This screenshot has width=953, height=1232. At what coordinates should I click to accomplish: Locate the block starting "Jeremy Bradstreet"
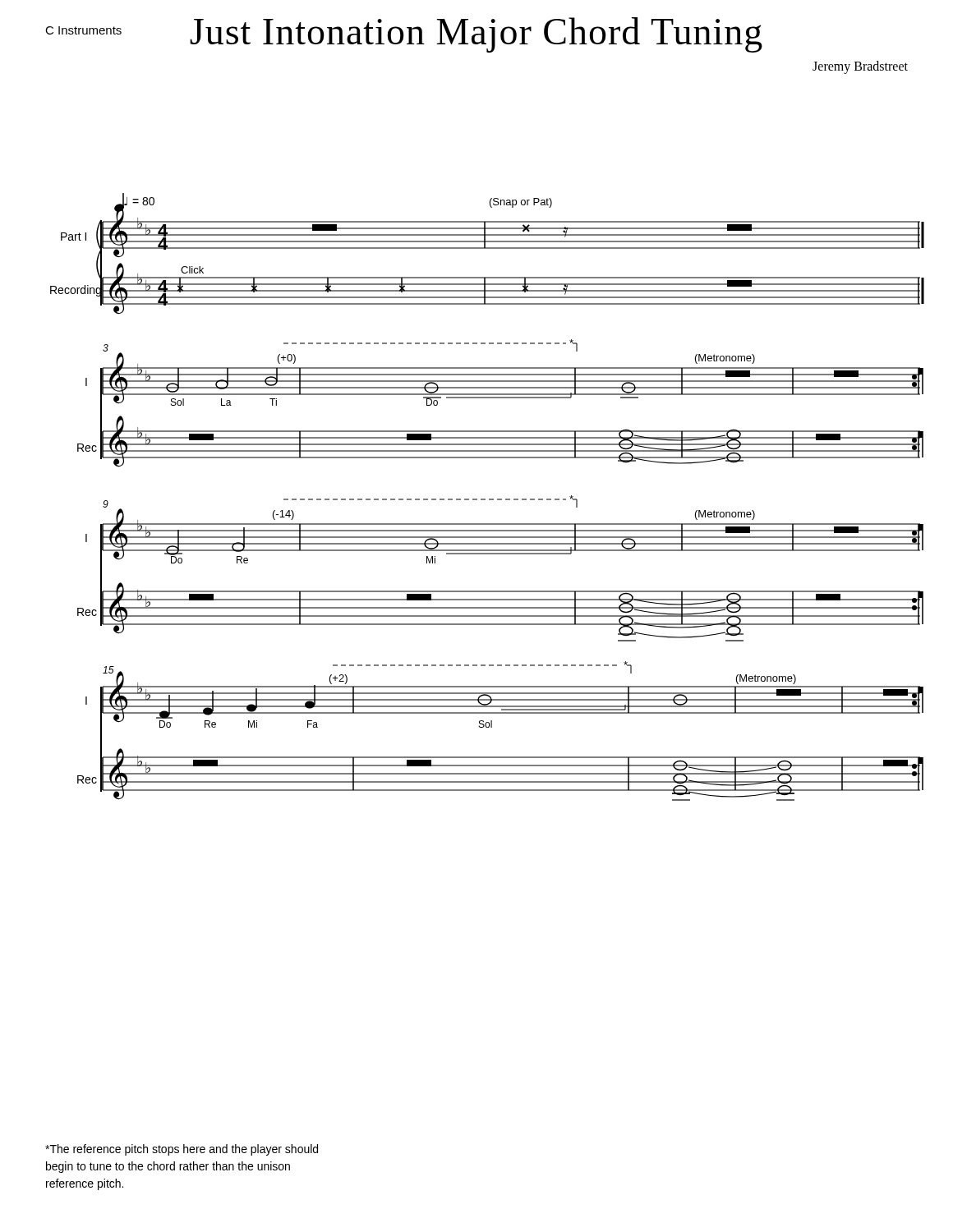(860, 66)
